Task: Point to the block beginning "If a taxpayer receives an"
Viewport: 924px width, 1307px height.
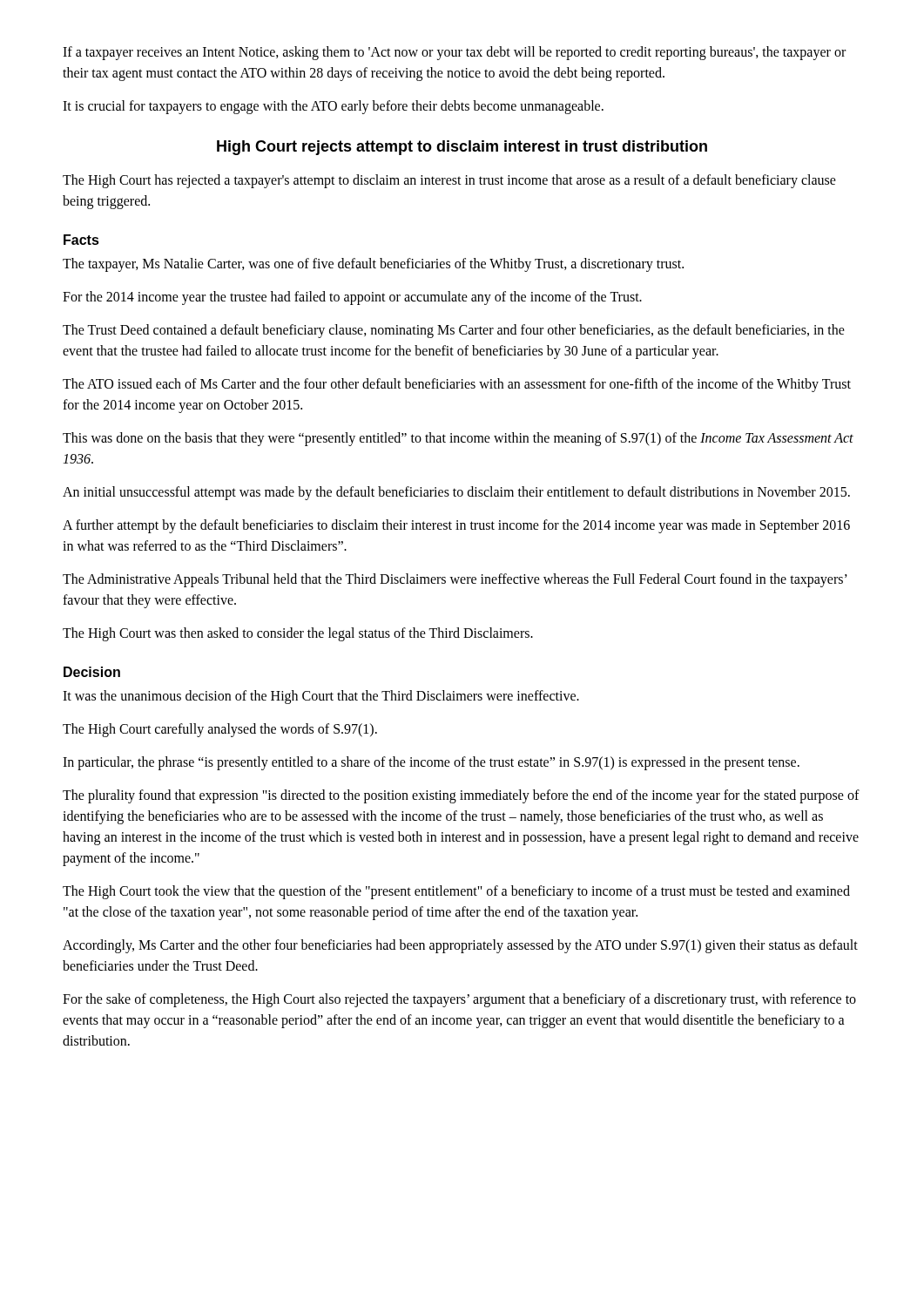Action: [462, 63]
